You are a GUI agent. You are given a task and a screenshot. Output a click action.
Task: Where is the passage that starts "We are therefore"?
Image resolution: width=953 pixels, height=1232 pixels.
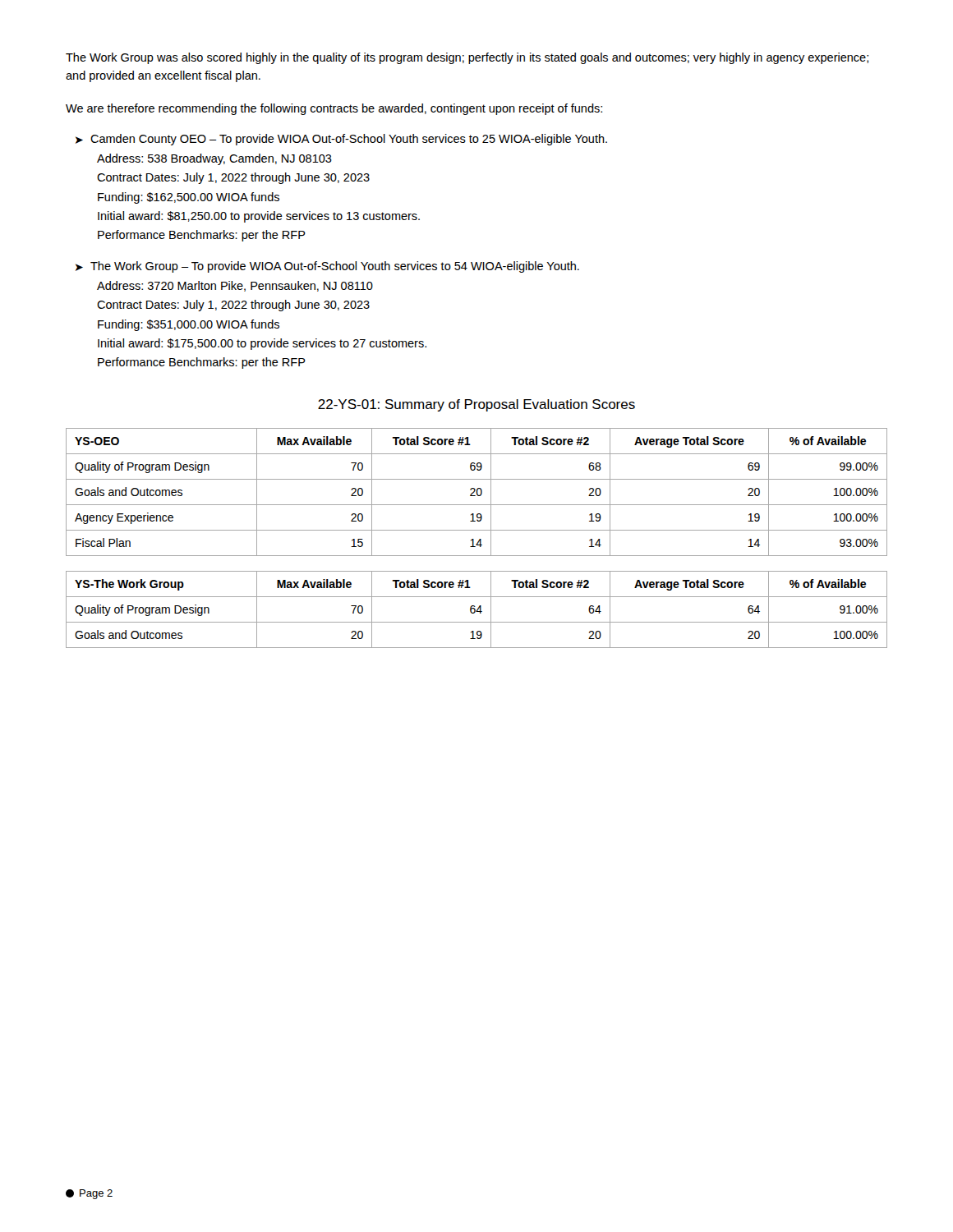click(x=335, y=108)
